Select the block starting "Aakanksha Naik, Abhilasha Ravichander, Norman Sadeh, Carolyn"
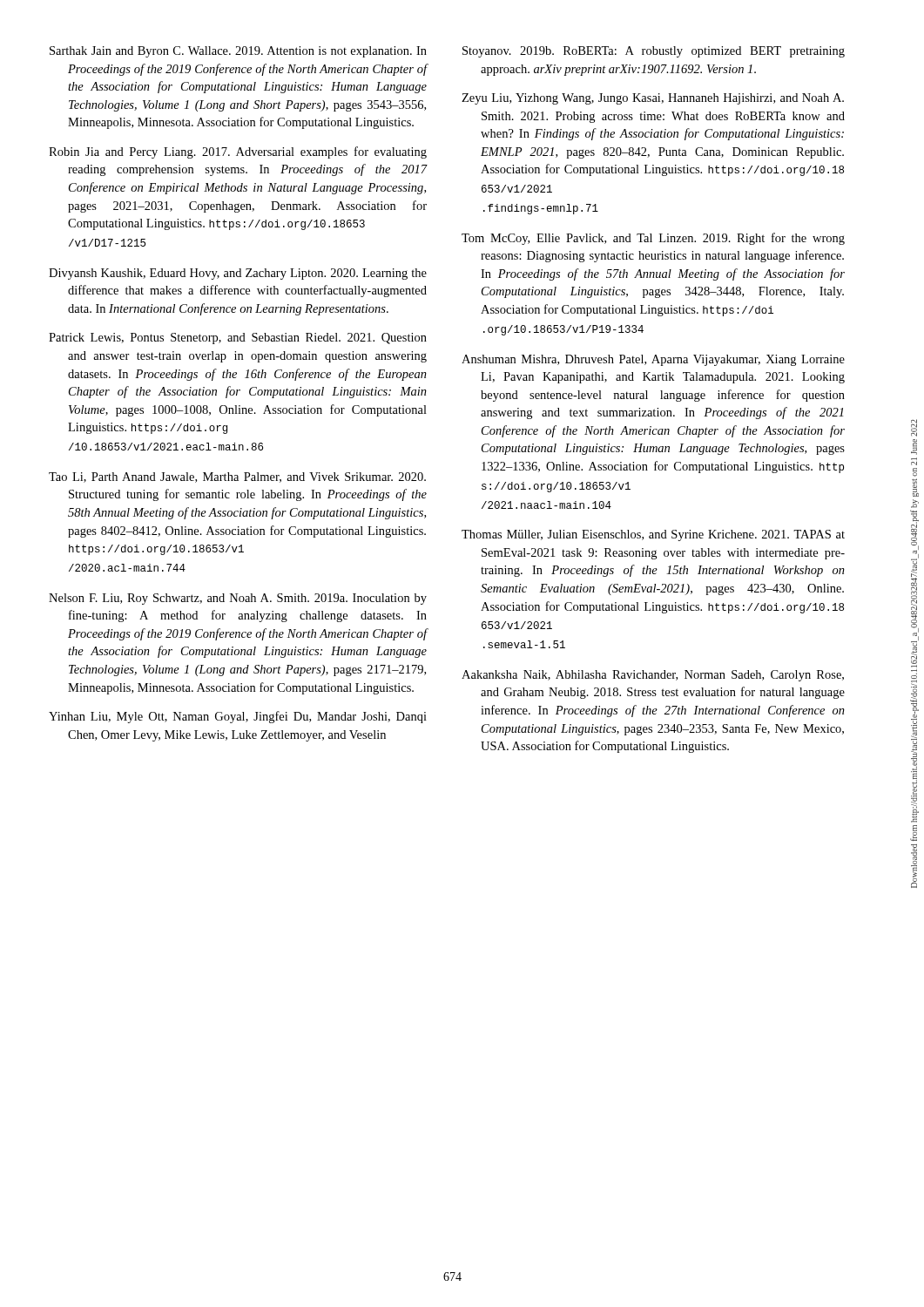 click(653, 710)
